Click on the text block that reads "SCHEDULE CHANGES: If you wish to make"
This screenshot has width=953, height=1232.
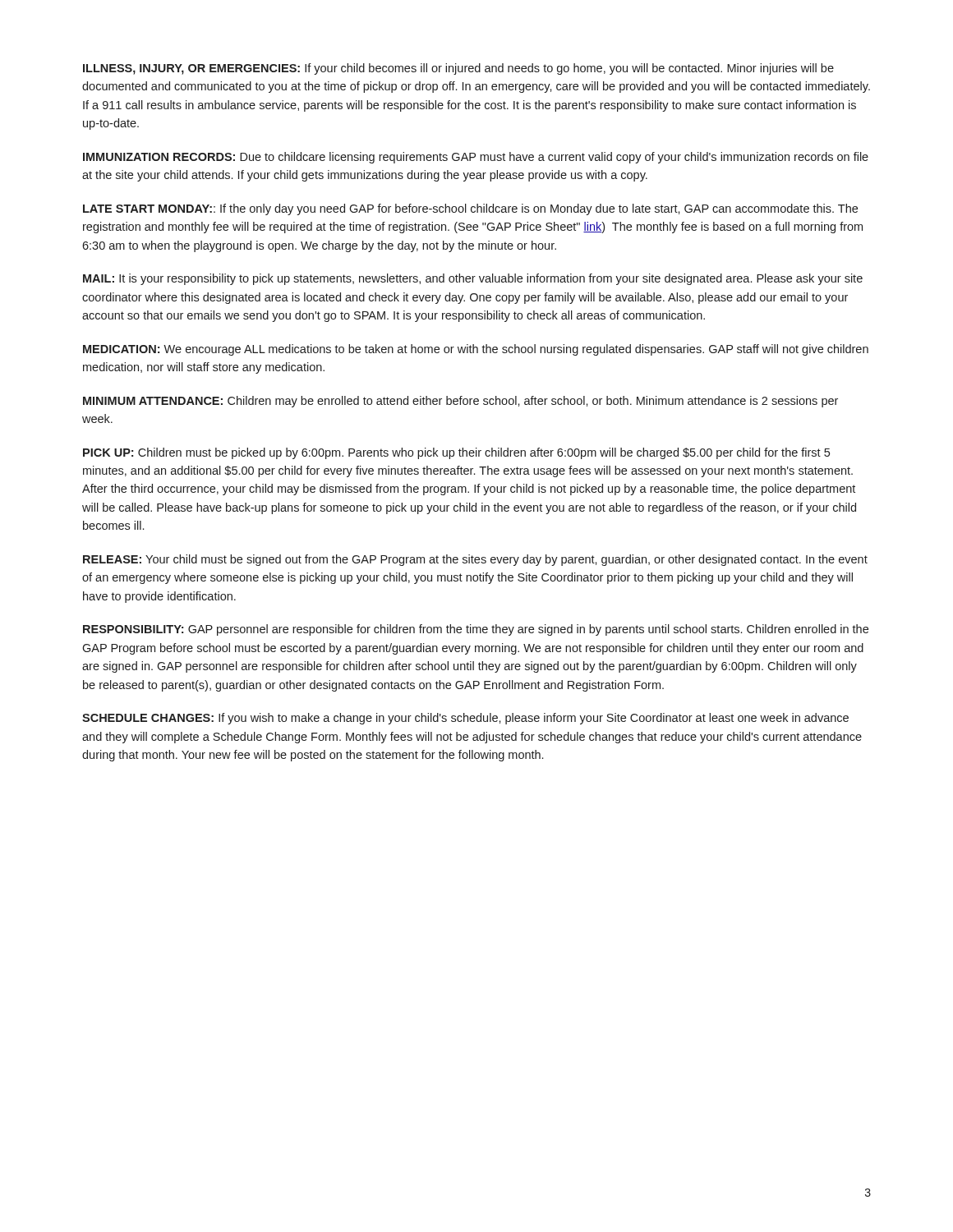(x=476, y=737)
